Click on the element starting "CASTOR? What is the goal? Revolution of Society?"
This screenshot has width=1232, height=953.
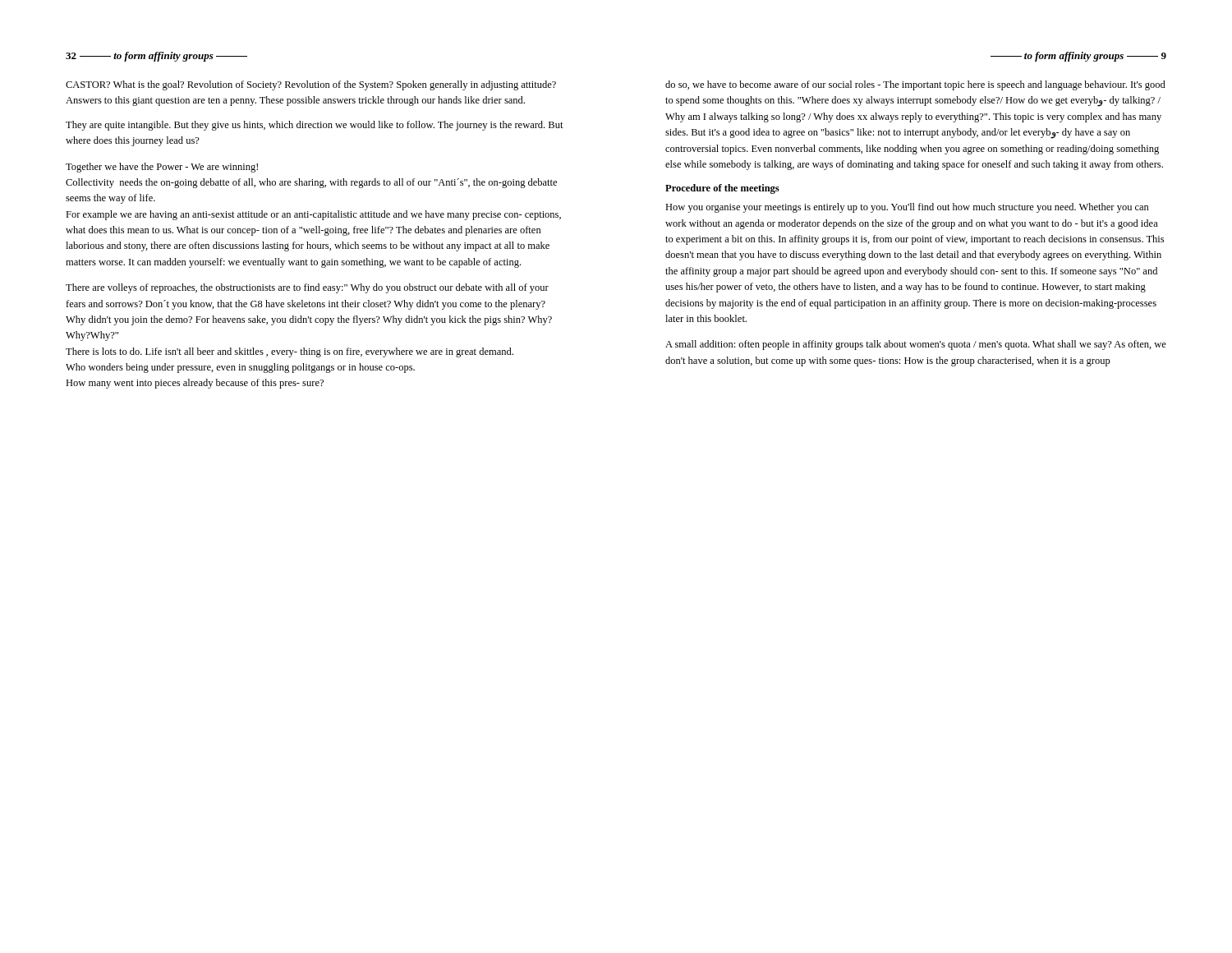[316, 113]
